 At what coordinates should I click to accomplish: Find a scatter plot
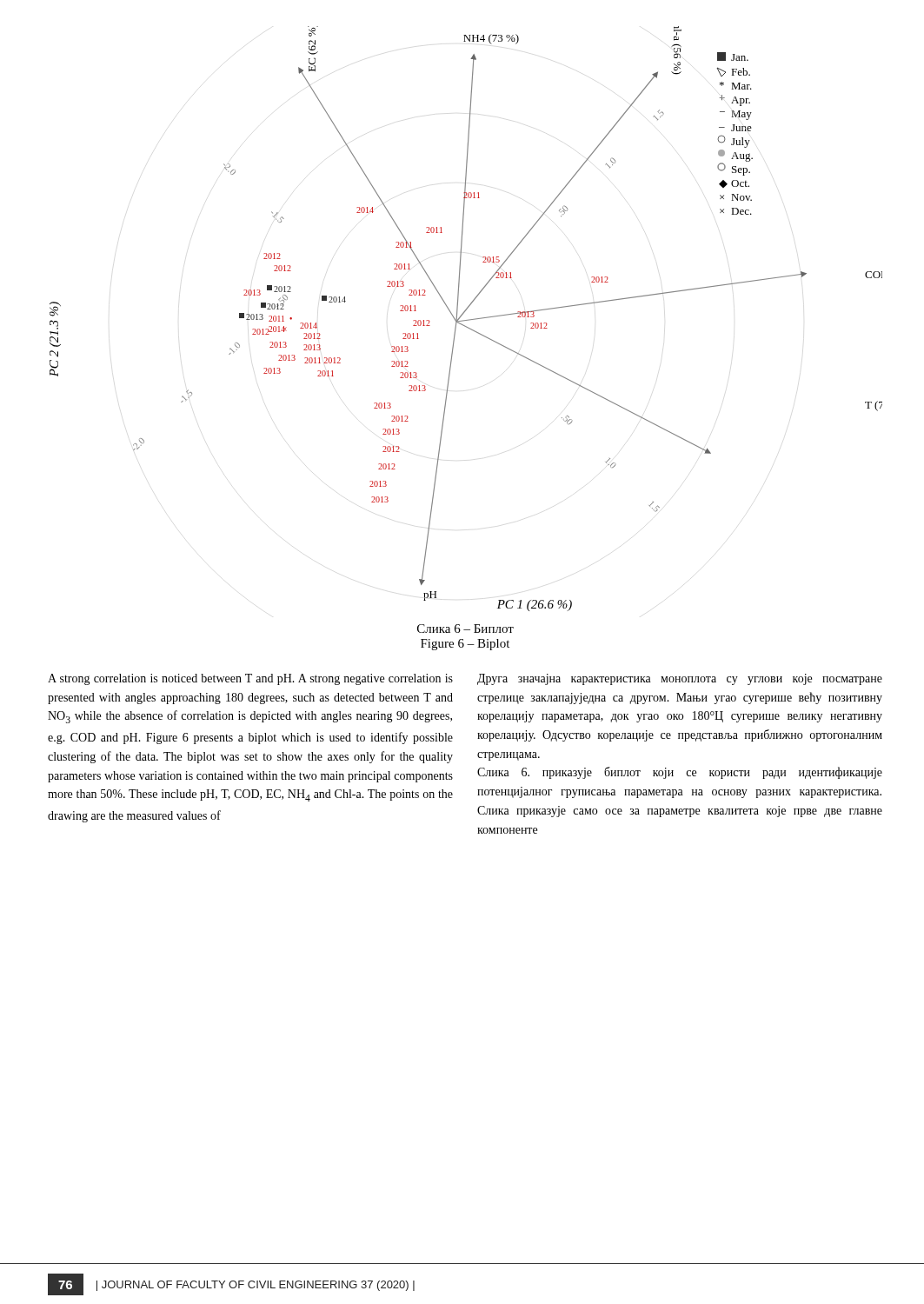(465, 322)
